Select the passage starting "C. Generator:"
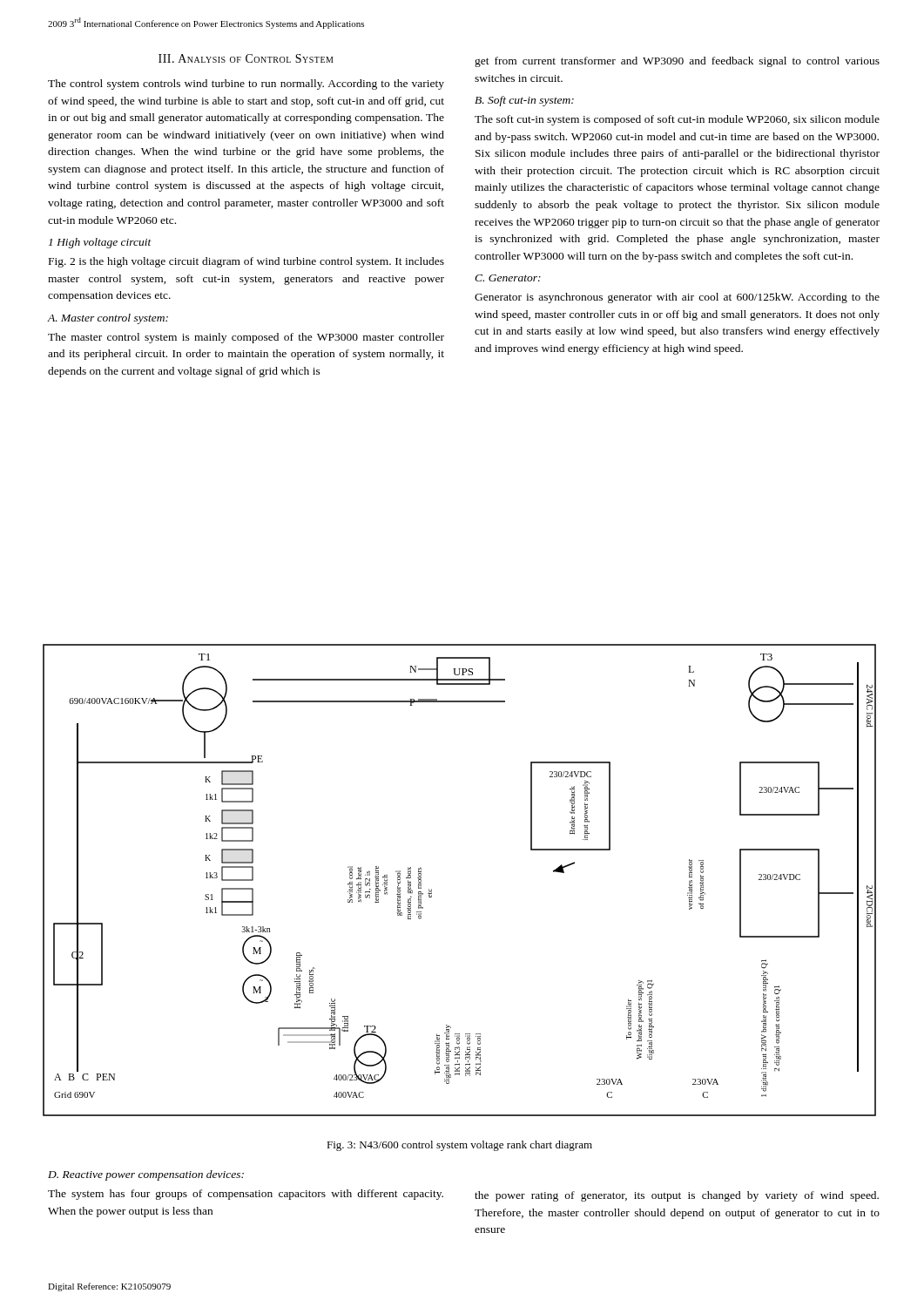 tap(508, 278)
